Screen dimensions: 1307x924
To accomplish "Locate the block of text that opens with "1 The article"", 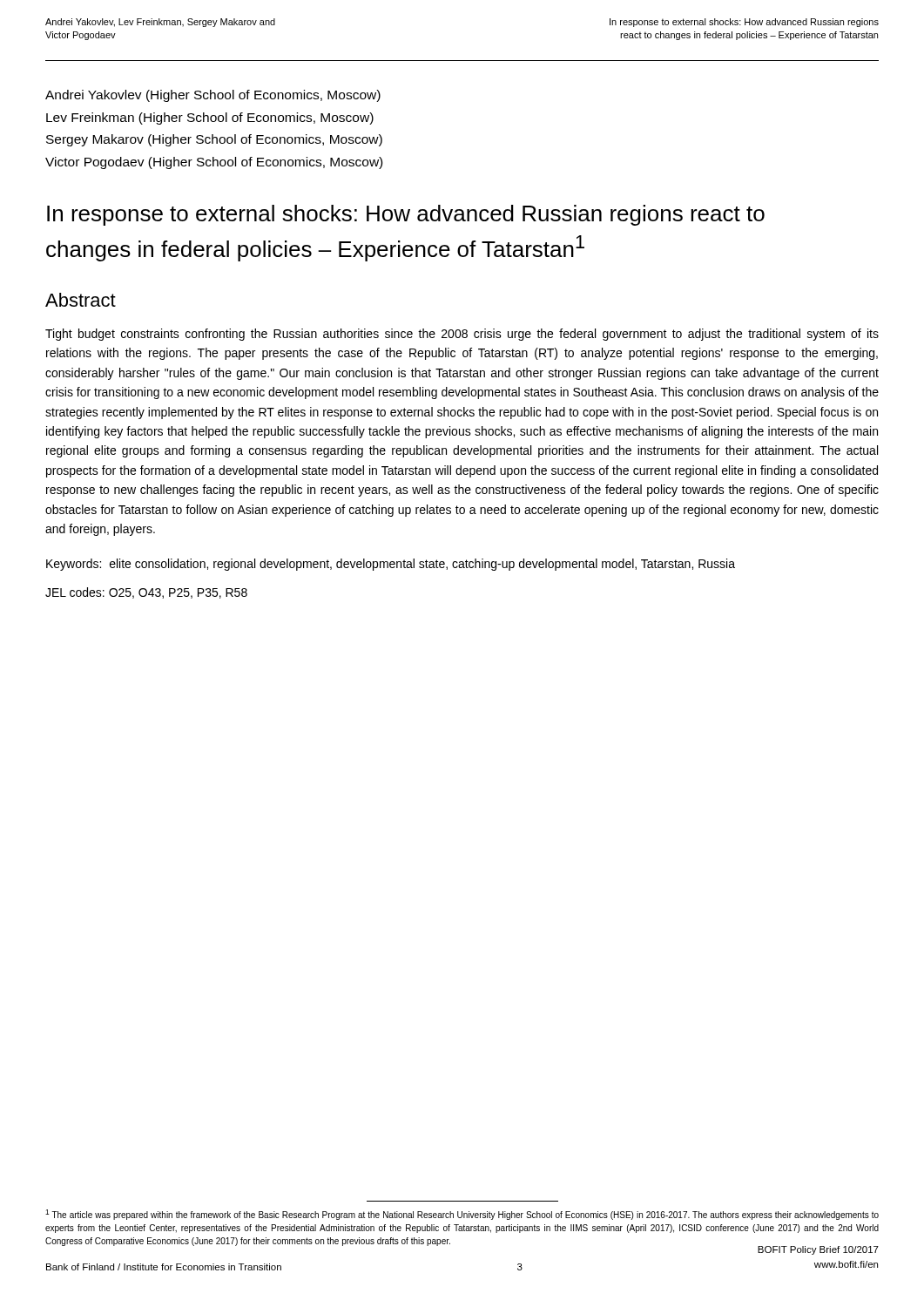I will click(x=462, y=1227).
